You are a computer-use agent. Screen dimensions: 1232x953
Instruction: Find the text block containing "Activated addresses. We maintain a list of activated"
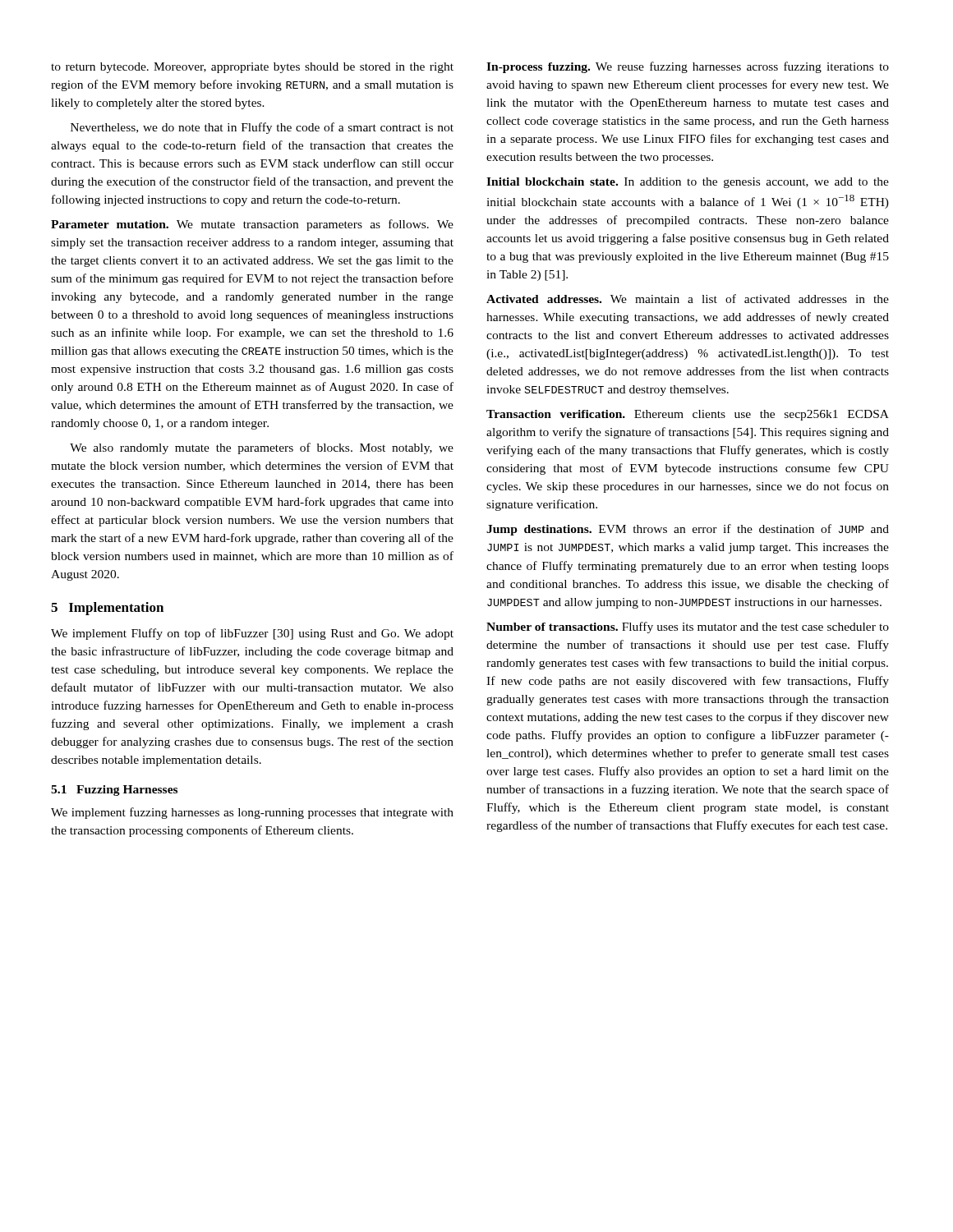point(688,344)
